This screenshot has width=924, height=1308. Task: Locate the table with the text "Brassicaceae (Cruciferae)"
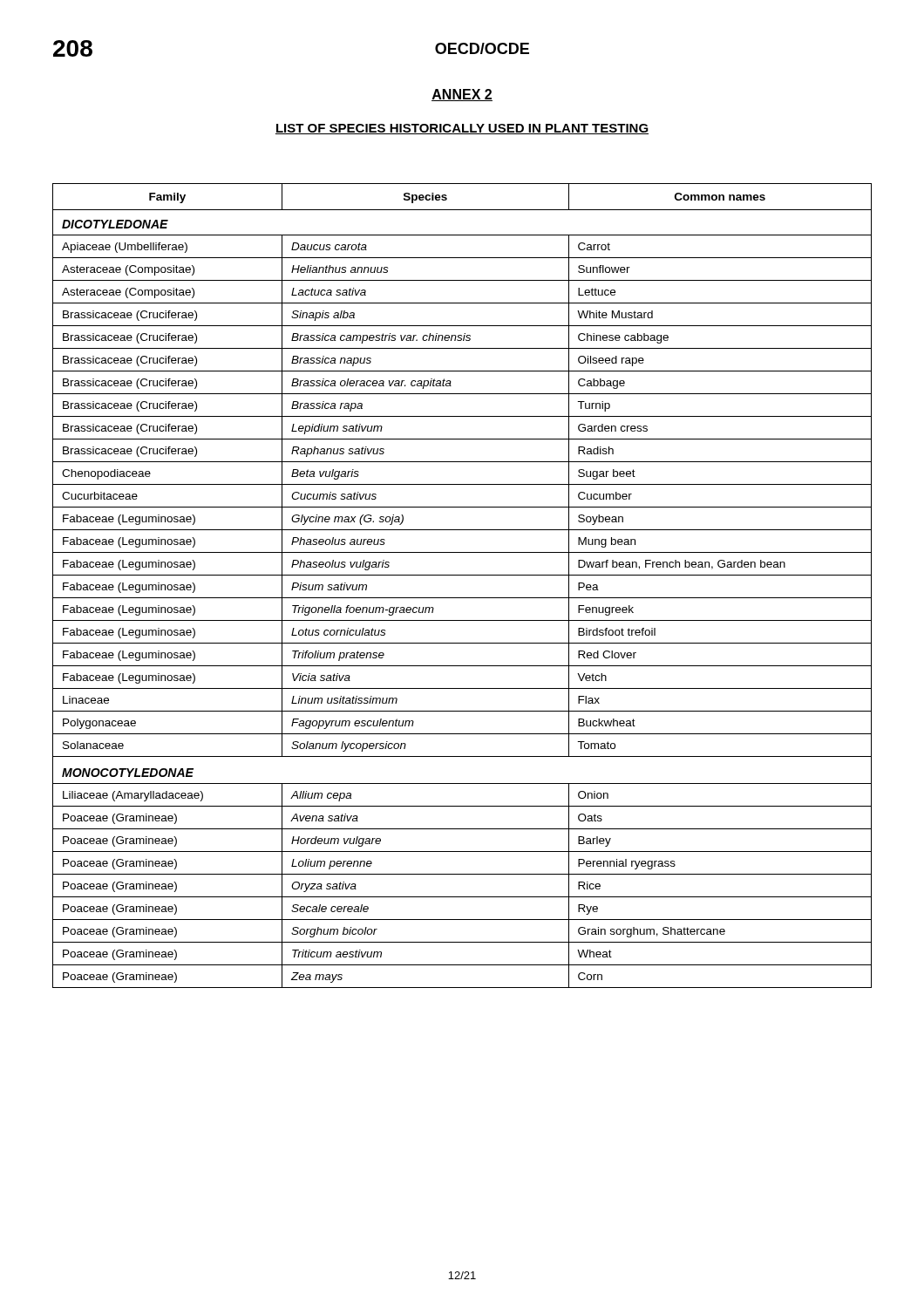click(462, 586)
